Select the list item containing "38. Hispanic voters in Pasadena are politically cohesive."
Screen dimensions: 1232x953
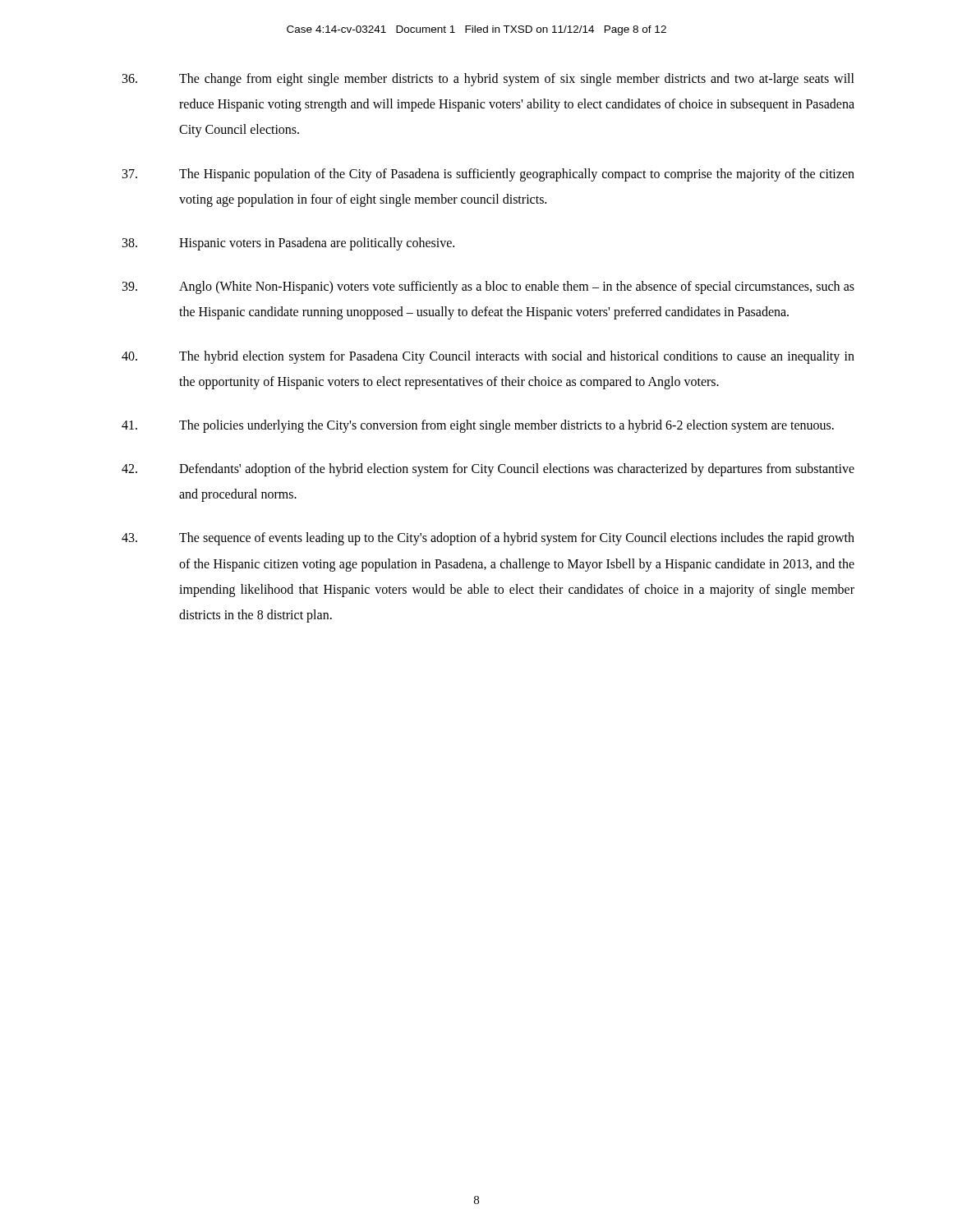click(x=288, y=244)
